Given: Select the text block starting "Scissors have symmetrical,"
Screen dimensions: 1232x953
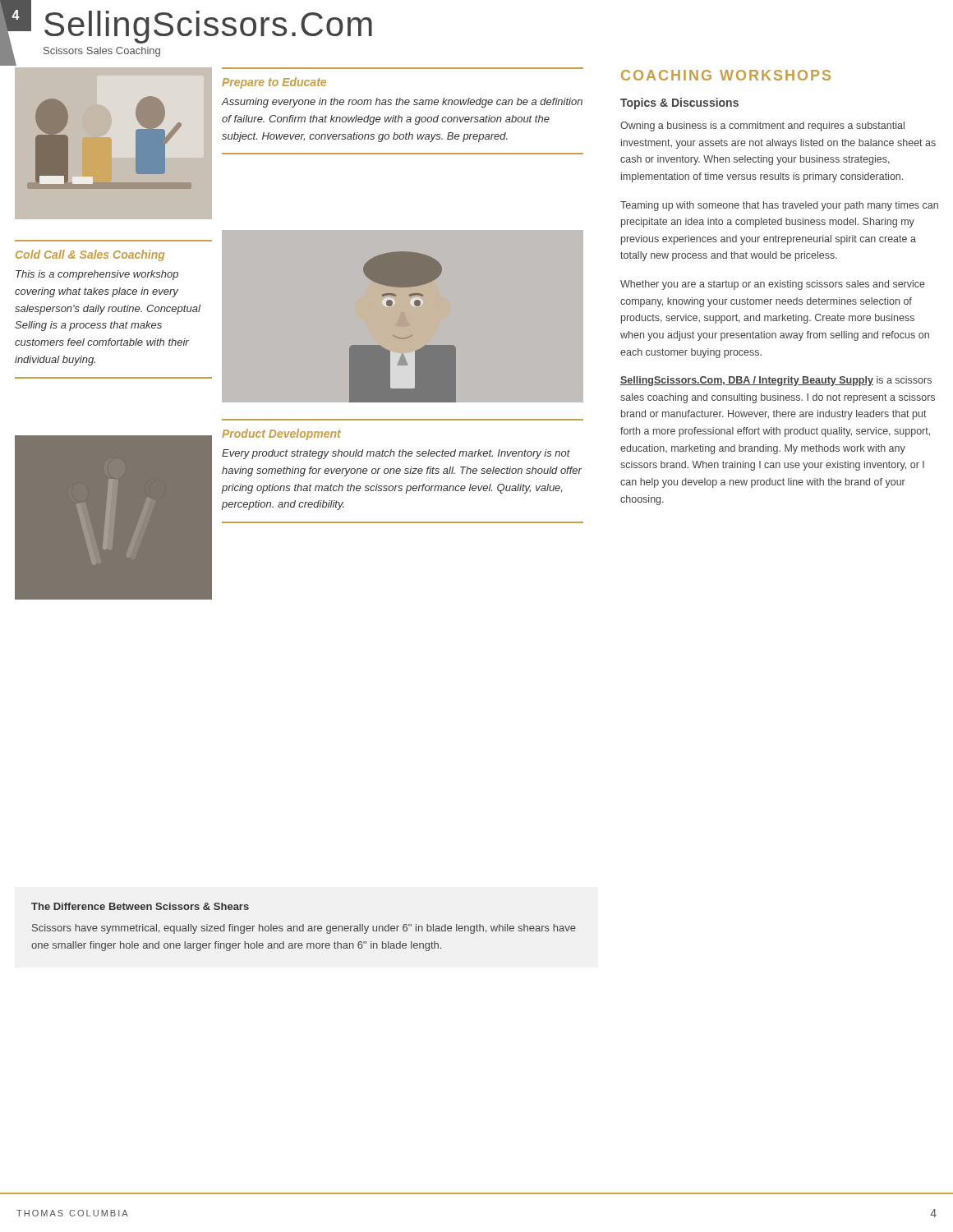Looking at the screenshot, I should tap(304, 937).
